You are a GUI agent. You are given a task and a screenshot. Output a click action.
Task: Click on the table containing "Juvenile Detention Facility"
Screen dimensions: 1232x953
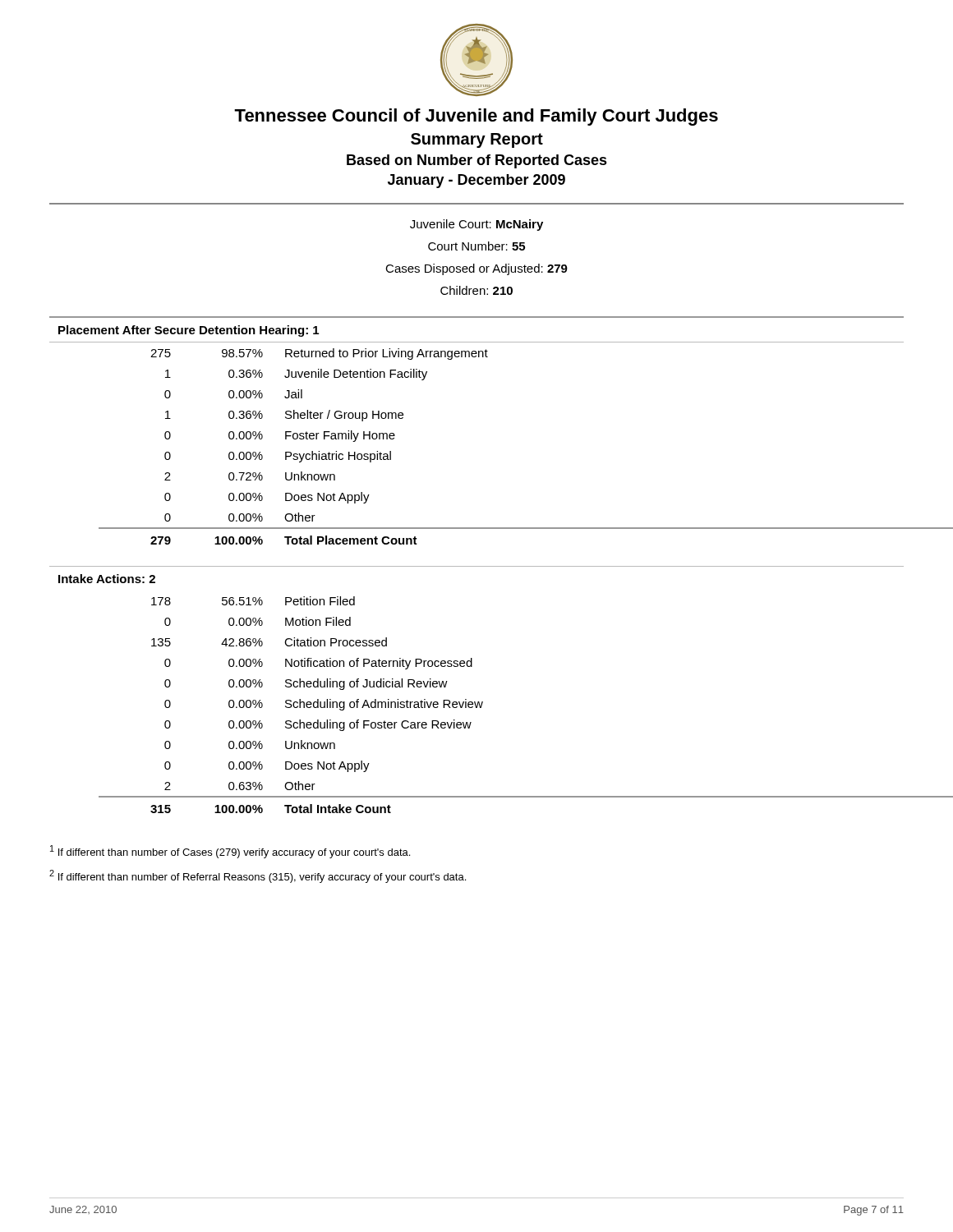(476, 447)
